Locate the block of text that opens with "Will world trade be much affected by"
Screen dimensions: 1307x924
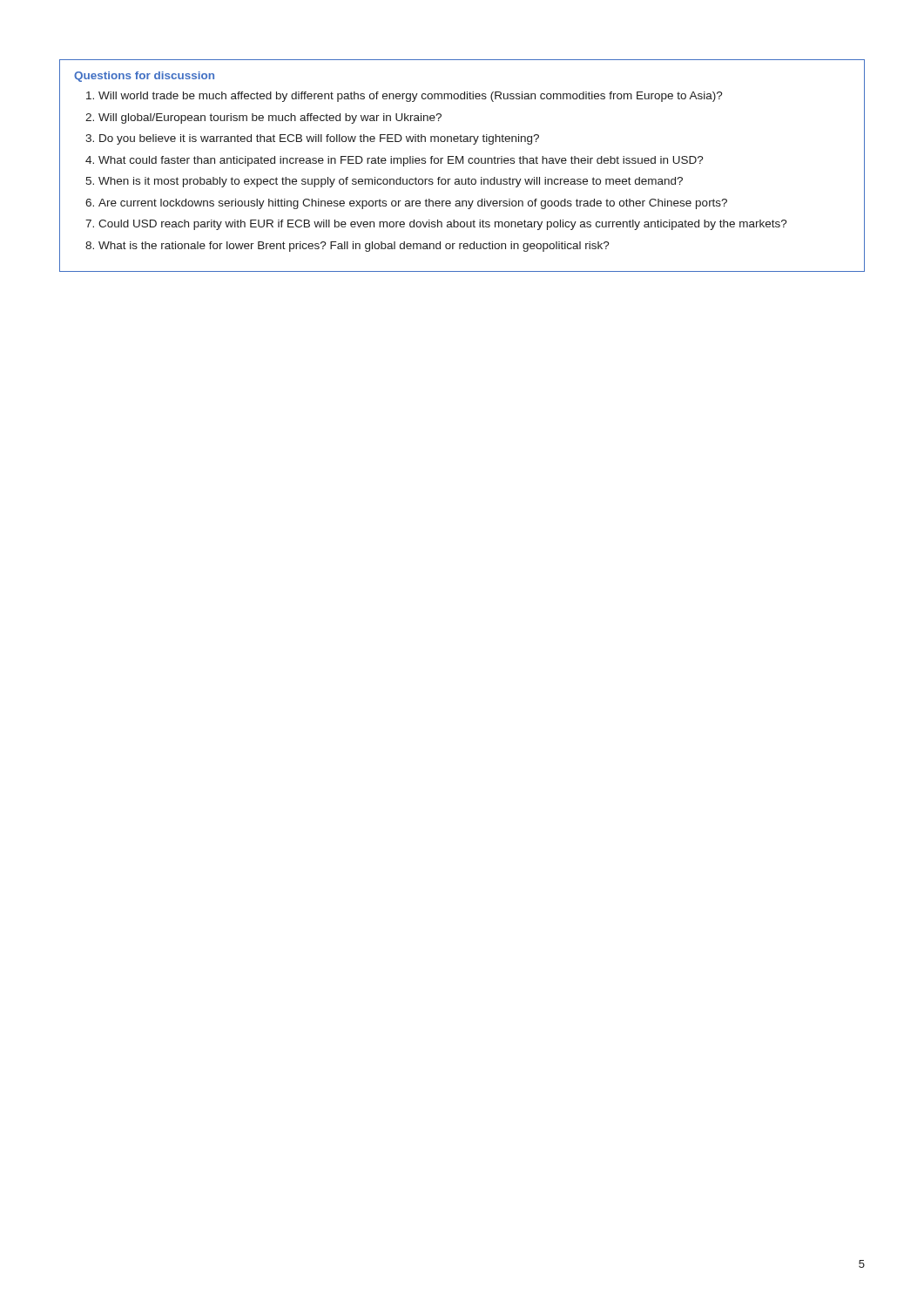point(474,96)
